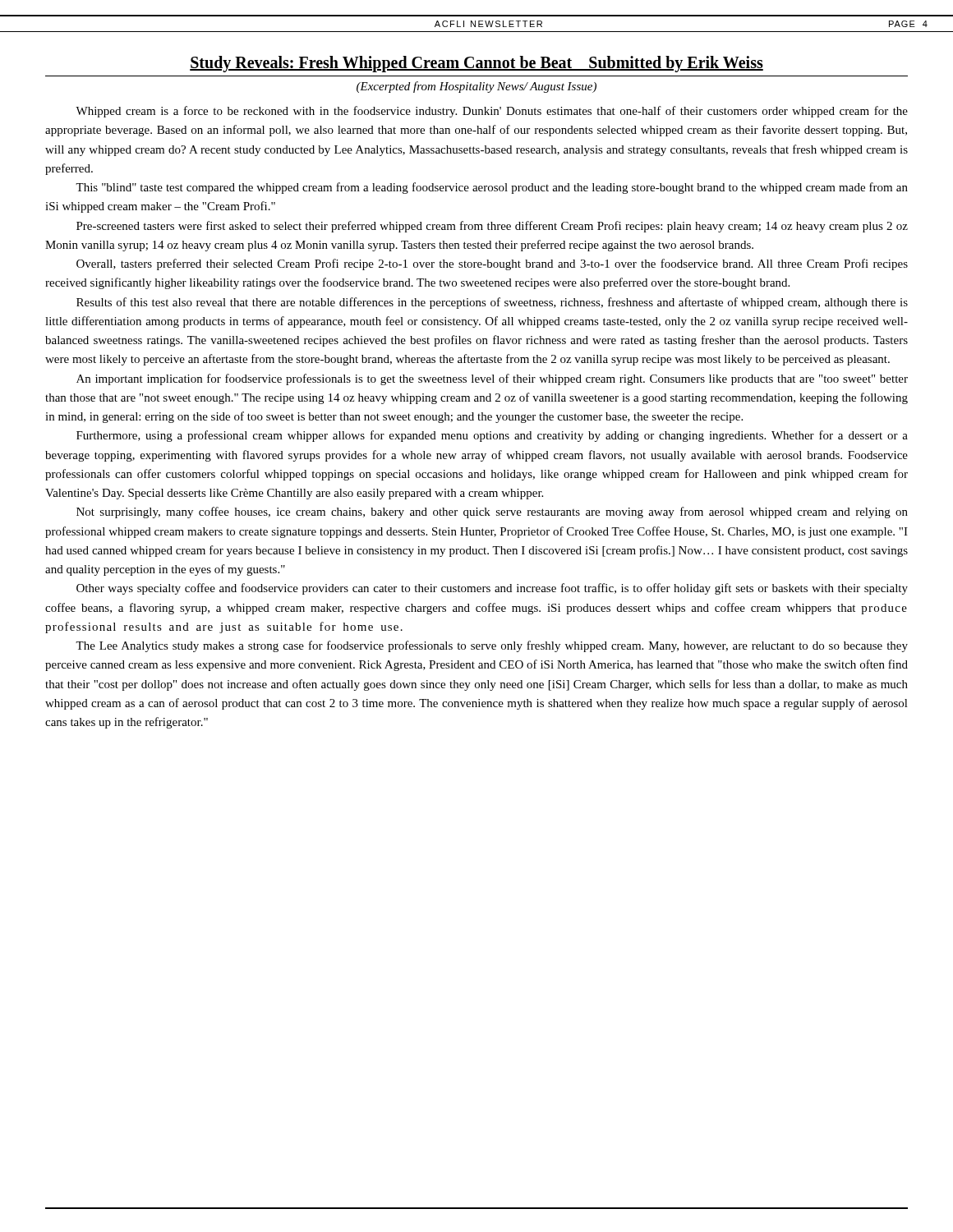
Task: Click on the text block starting "Study Reveals: Fresh Whipped Cream Cannot be"
Action: 476,62
